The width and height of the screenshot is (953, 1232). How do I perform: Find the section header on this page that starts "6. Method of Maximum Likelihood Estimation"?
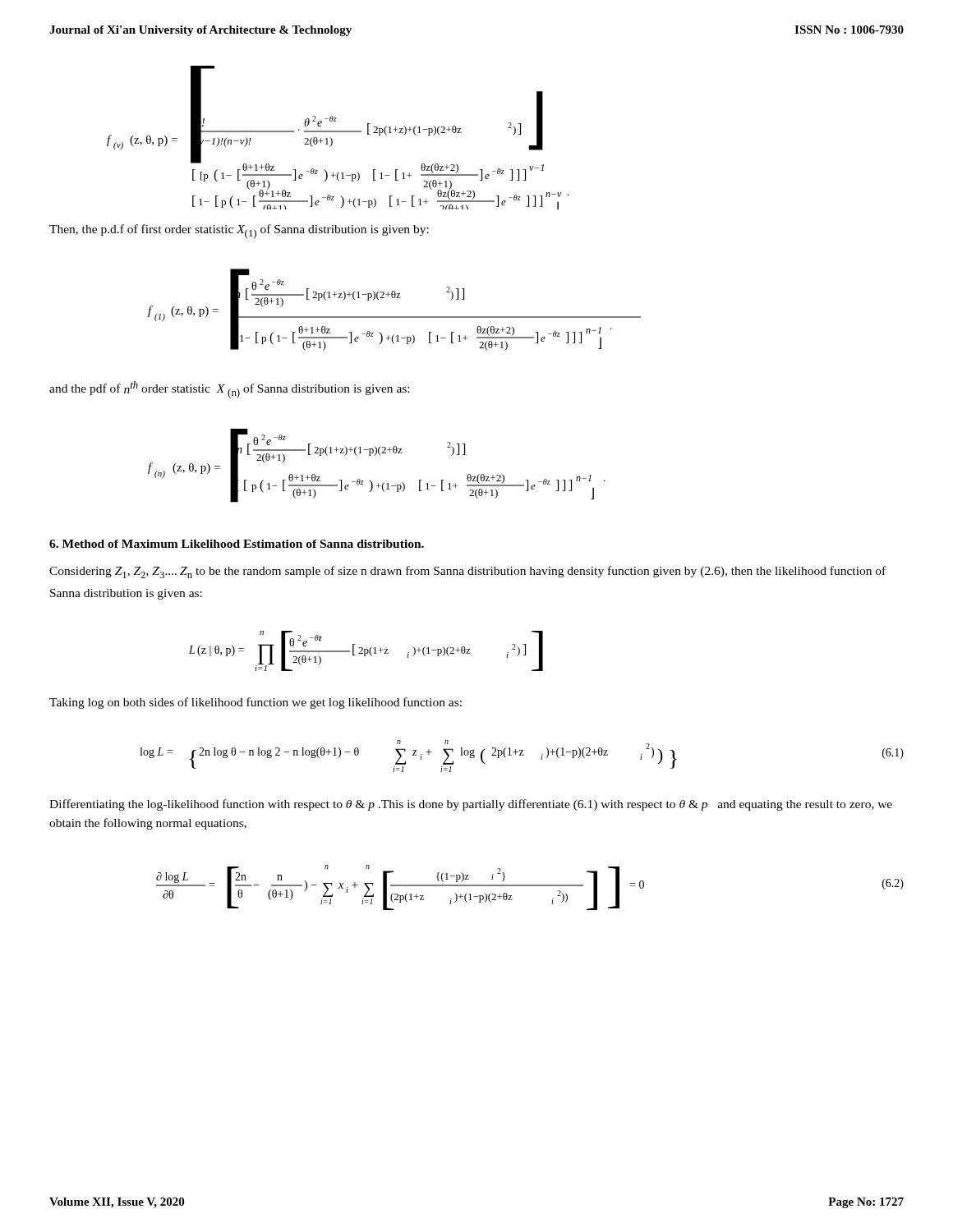click(237, 543)
